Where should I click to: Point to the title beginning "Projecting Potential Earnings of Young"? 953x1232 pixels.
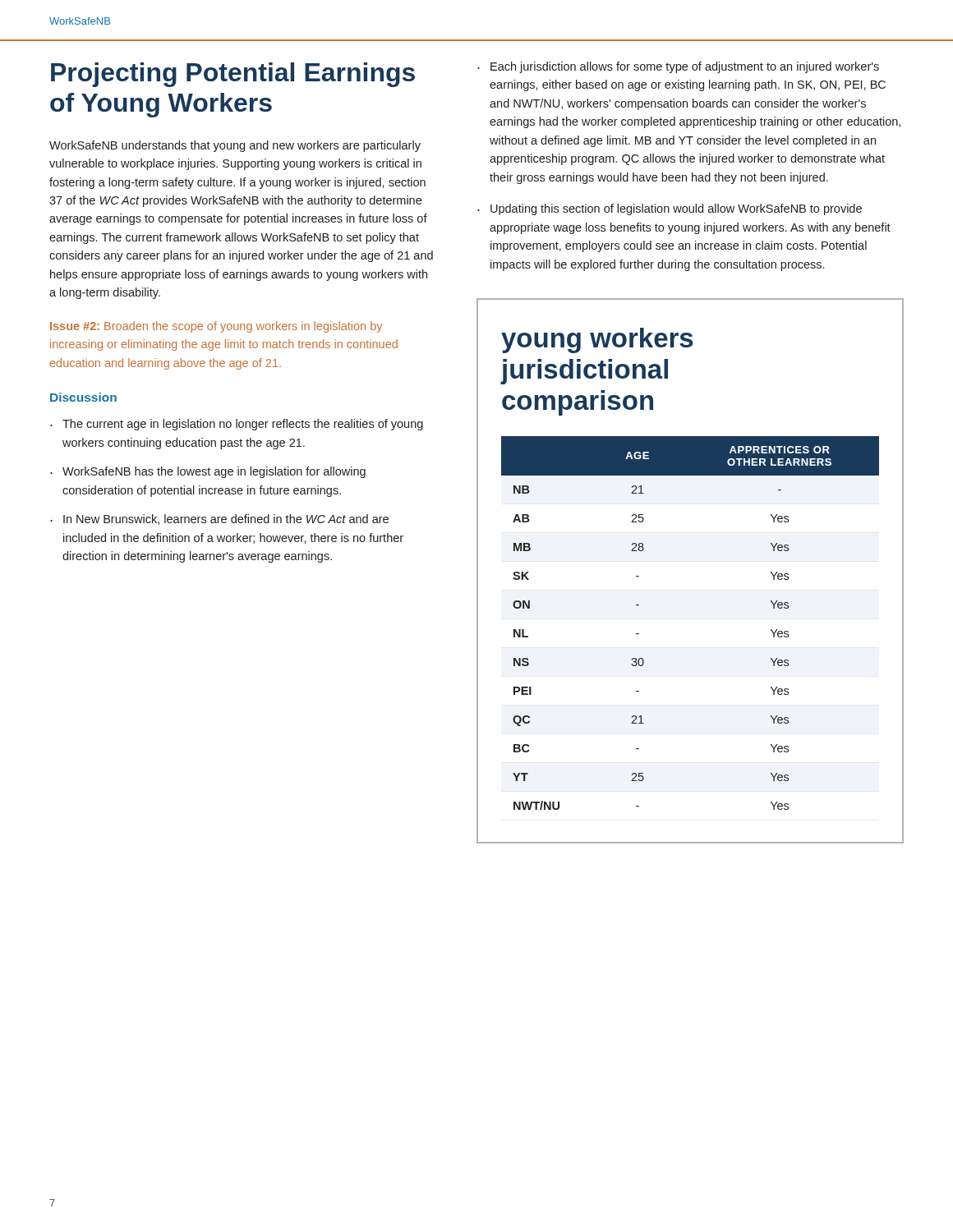pyautogui.click(x=242, y=88)
